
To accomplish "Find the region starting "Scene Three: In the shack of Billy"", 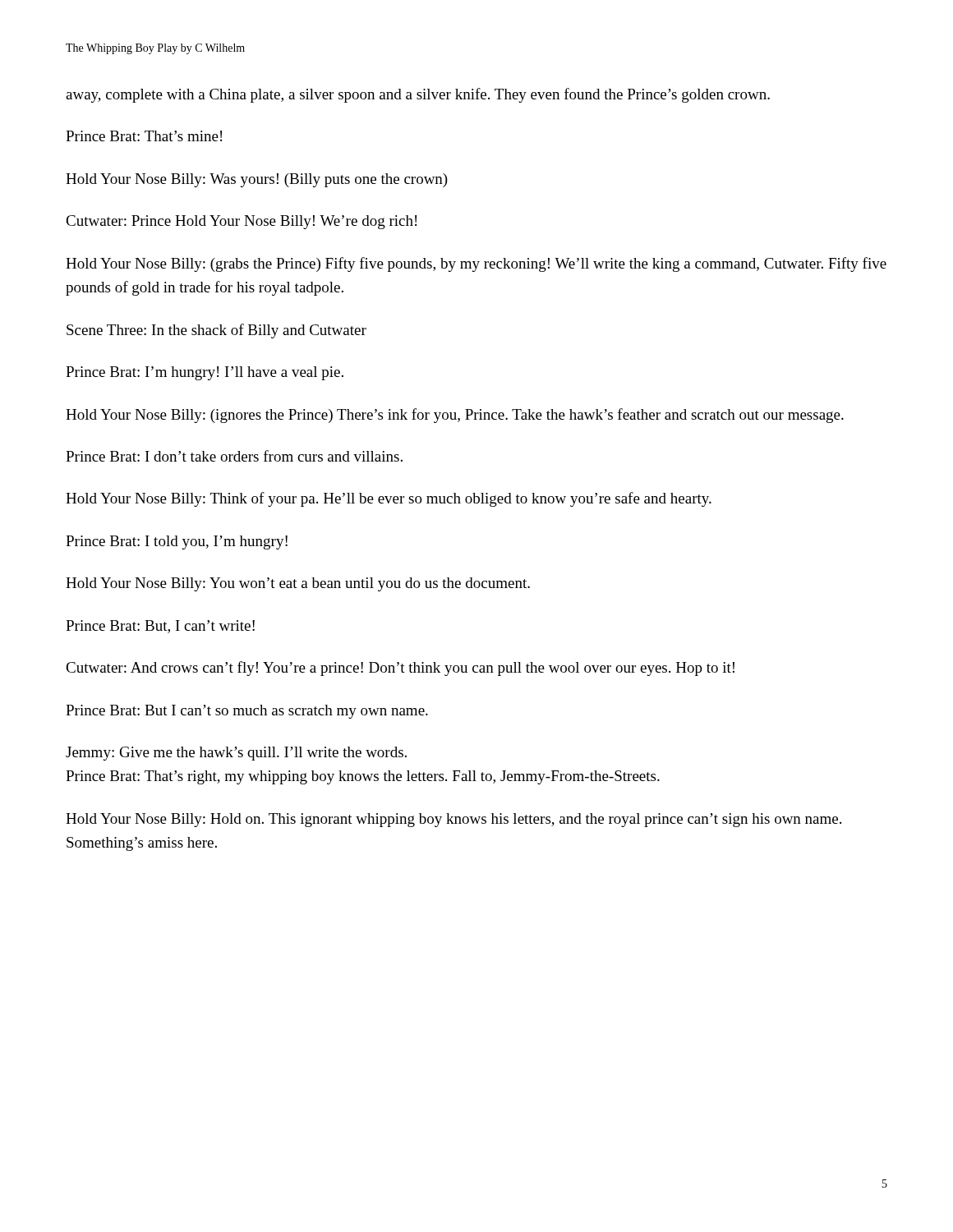I will [x=216, y=329].
